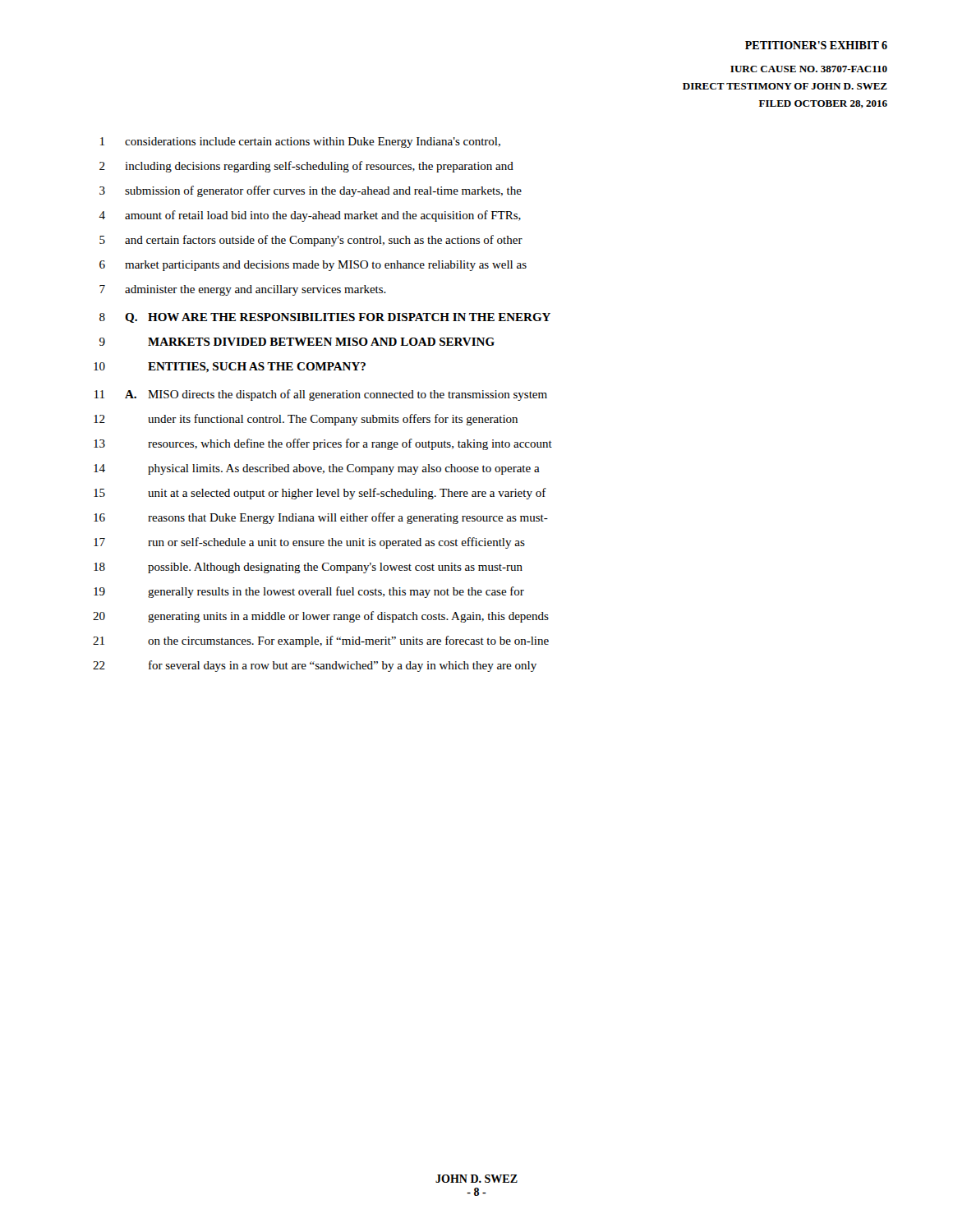Select the text block that says "14 physical limits. As described above, the Company"
The width and height of the screenshot is (953, 1232).
point(476,469)
